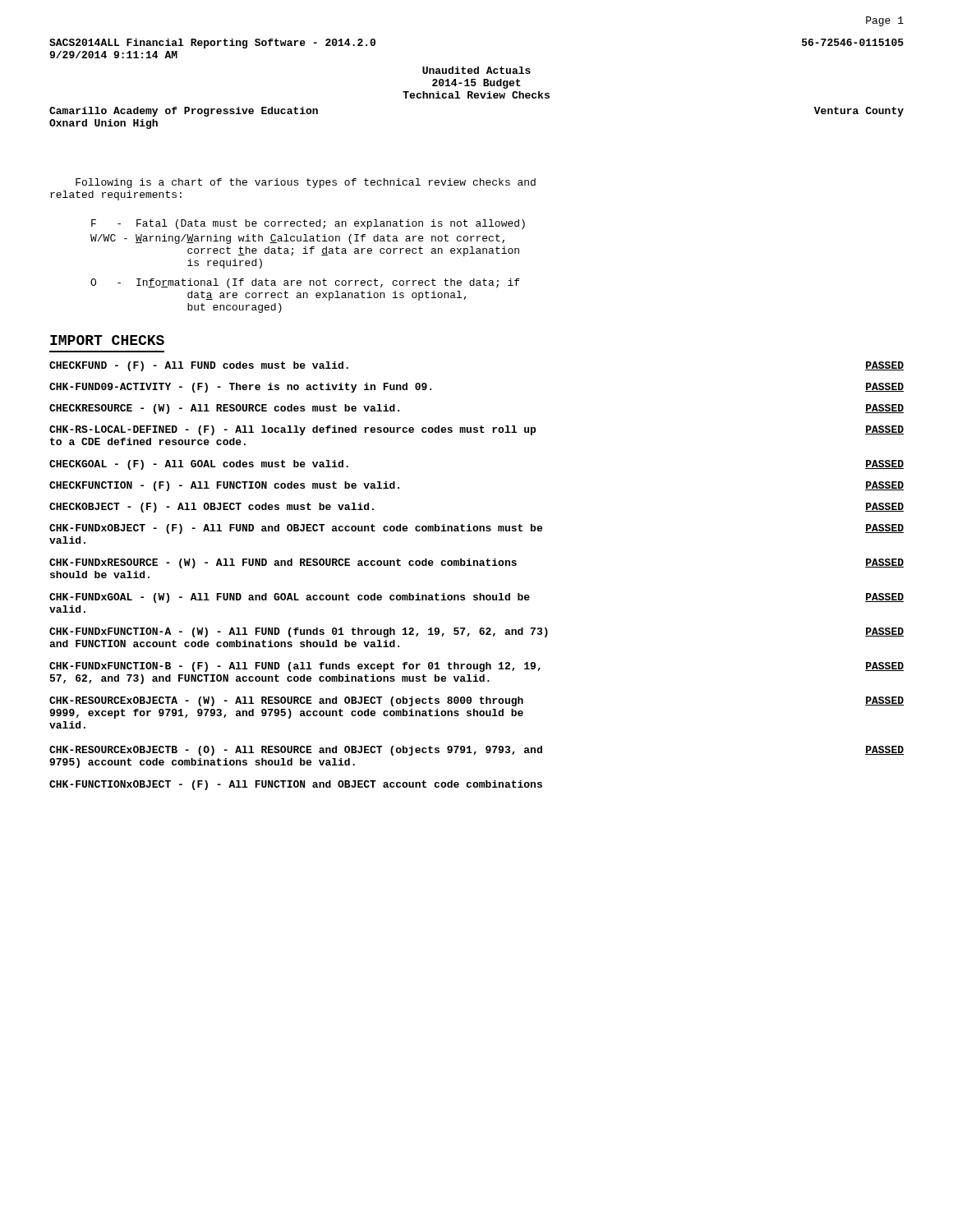Select the text starting "CHK-FUNDxOBJECT - (F)"
This screenshot has height=1232, width=953.
(x=476, y=535)
